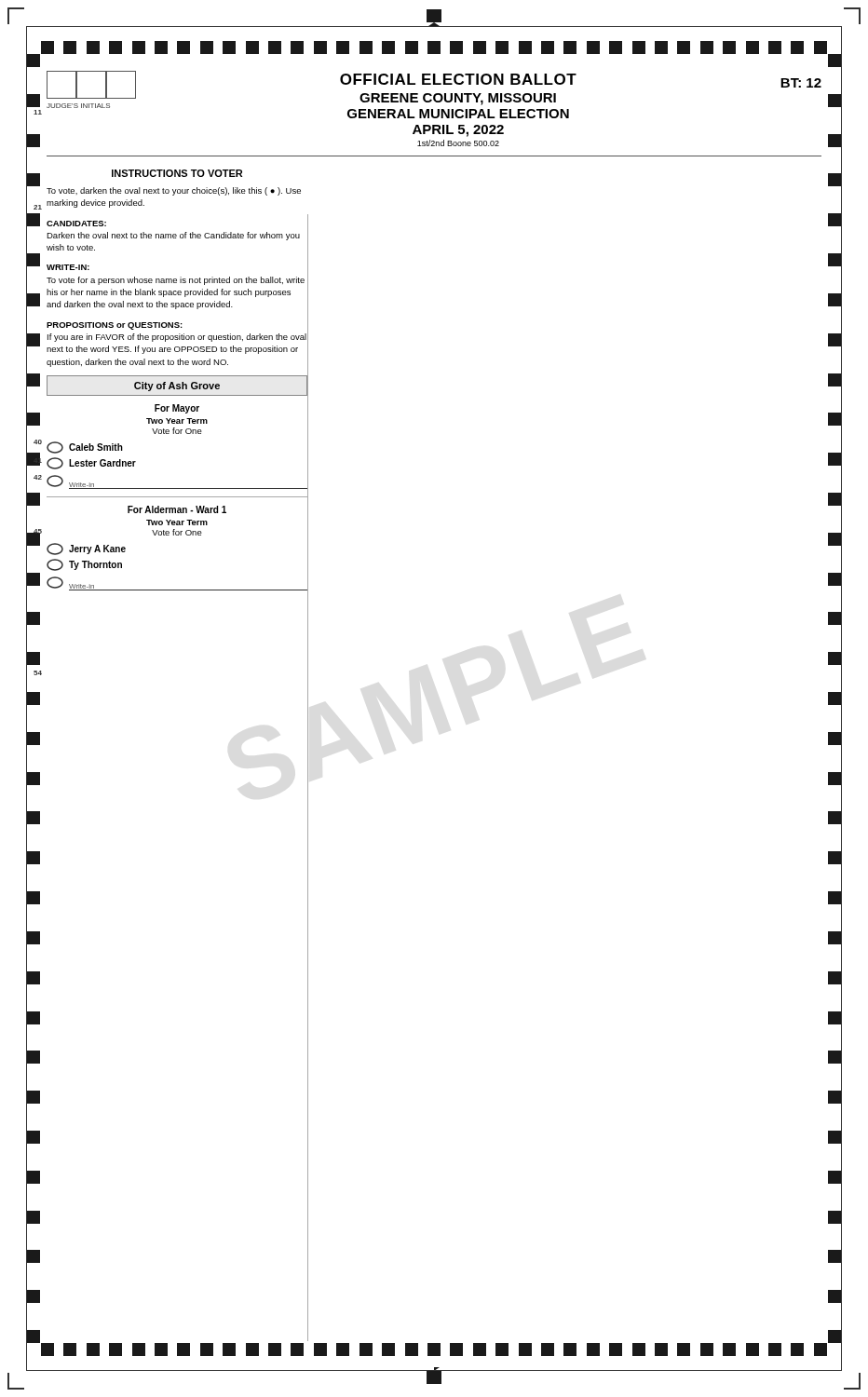
Task: Navigate to the text starting "Caleb Smith"
Action: point(85,447)
